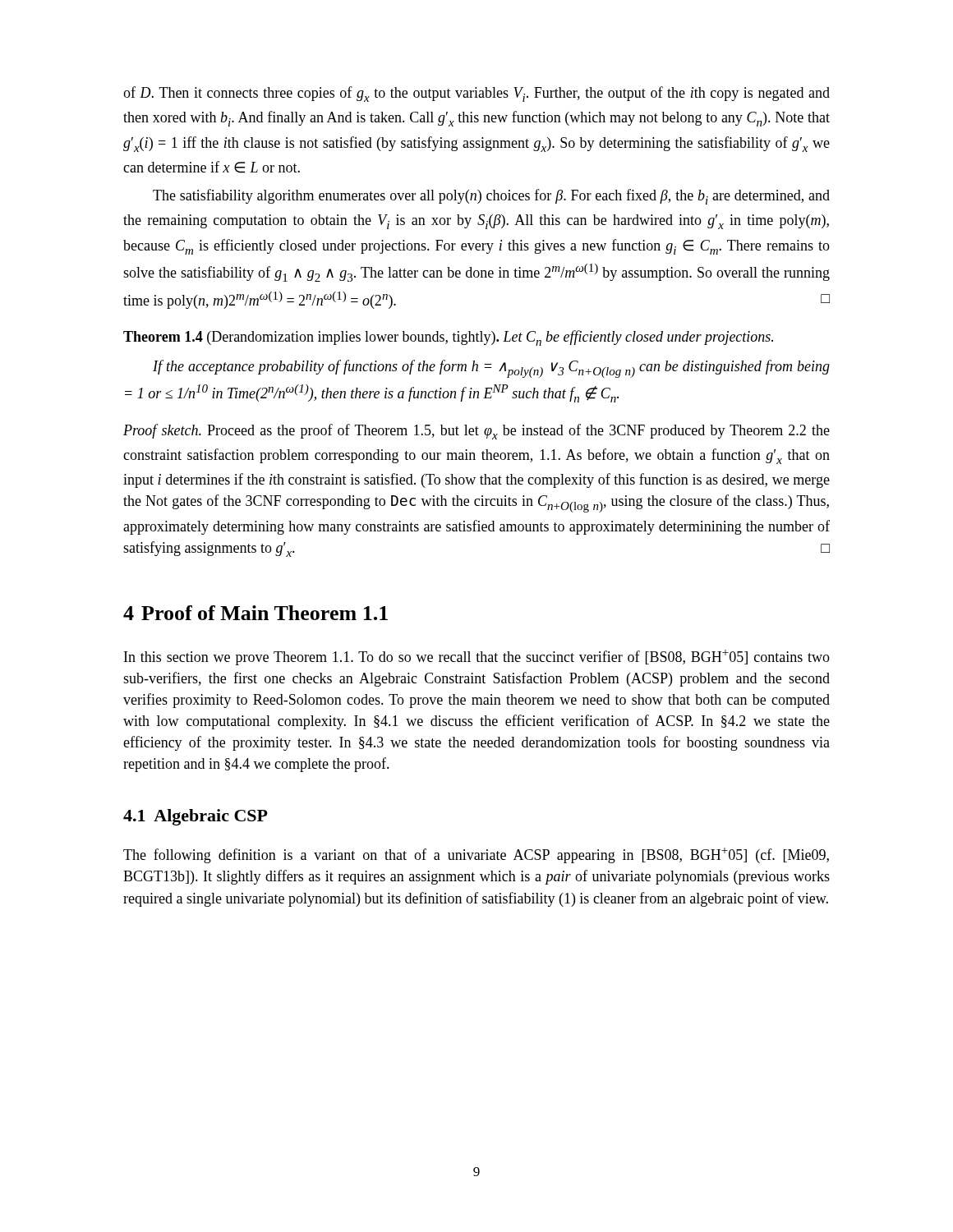Screen dimensions: 1232x953
Task: Find the passage starting "of D. Then it connects"
Action: click(x=476, y=130)
